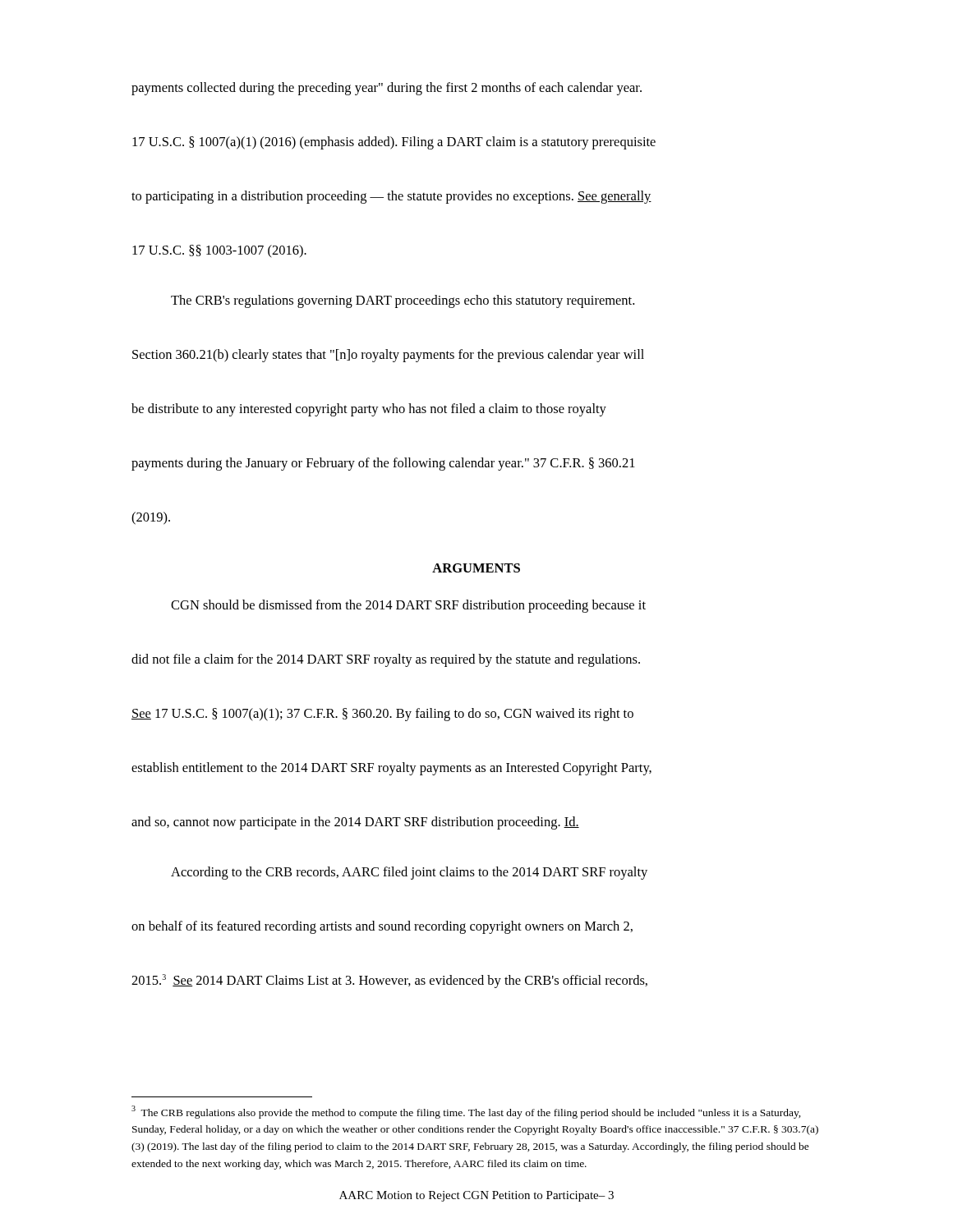953x1232 pixels.
Task: Find the block on this page that starts "3 The CRB"
Action: click(475, 1137)
